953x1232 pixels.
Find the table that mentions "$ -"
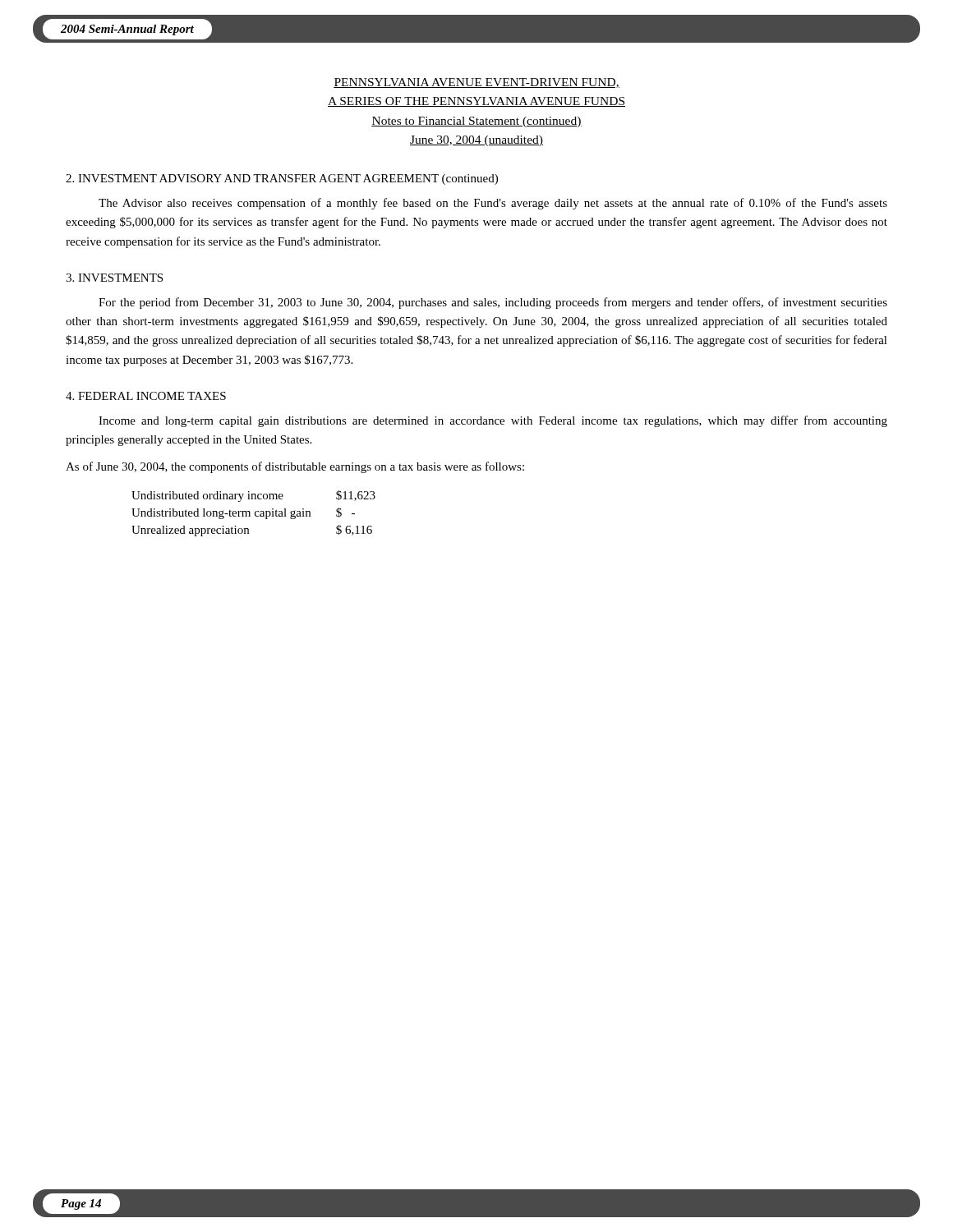click(x=509, y=513)
